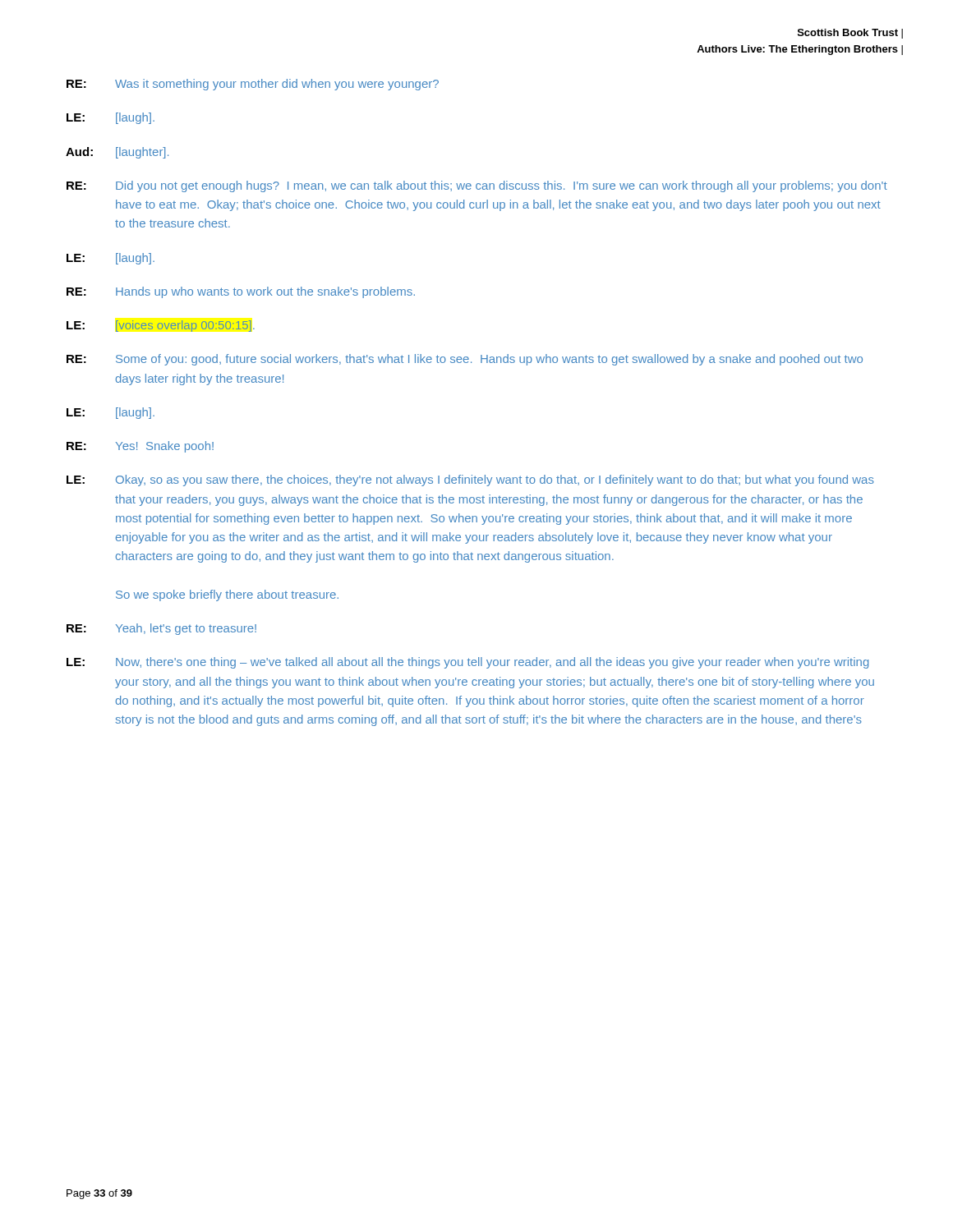Click on the region starting "RE: Yeah, let's"

pyautogui.click(x=162, y=628)
